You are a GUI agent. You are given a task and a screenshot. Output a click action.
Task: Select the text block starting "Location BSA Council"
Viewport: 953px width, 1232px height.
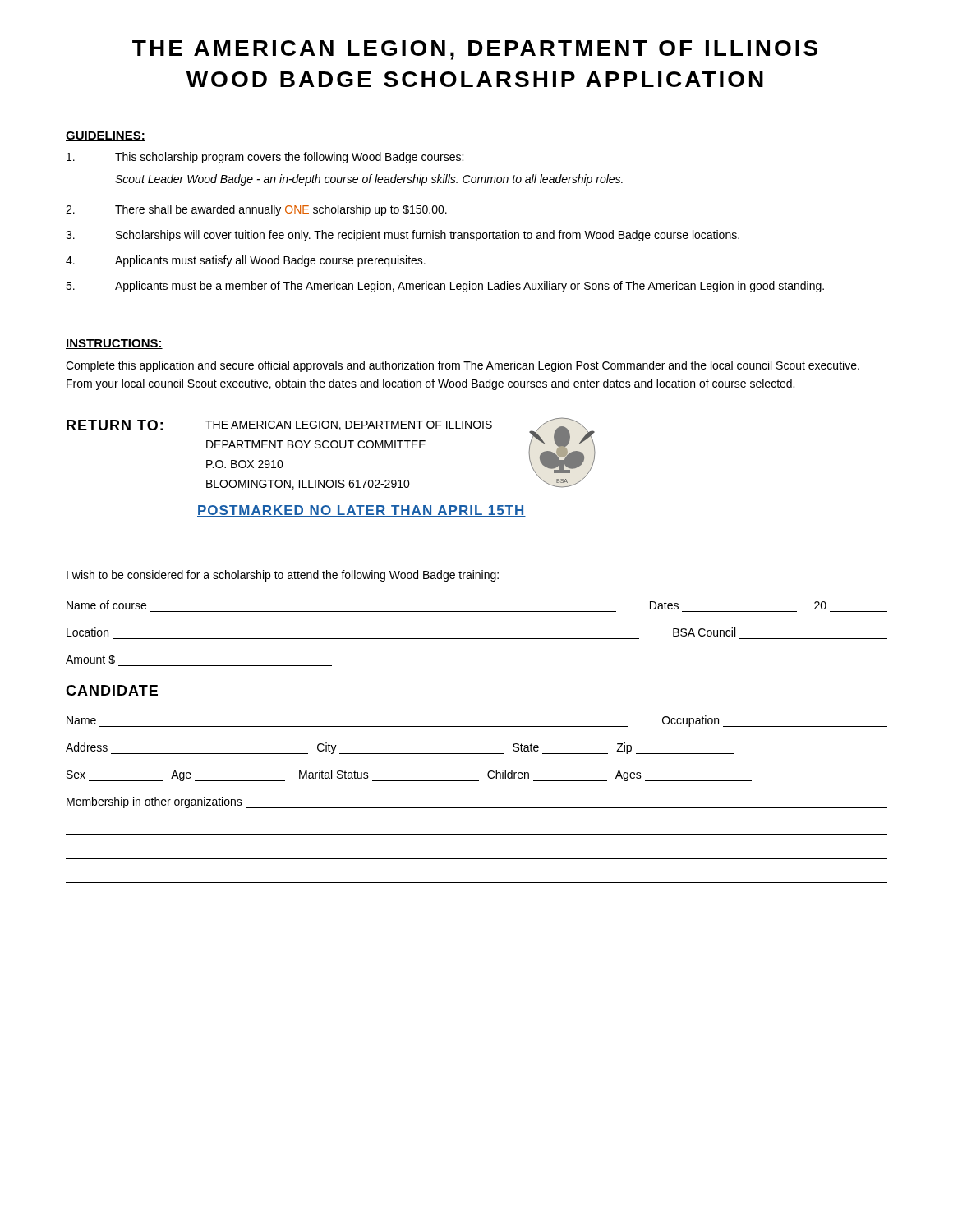tap(476, 631)
